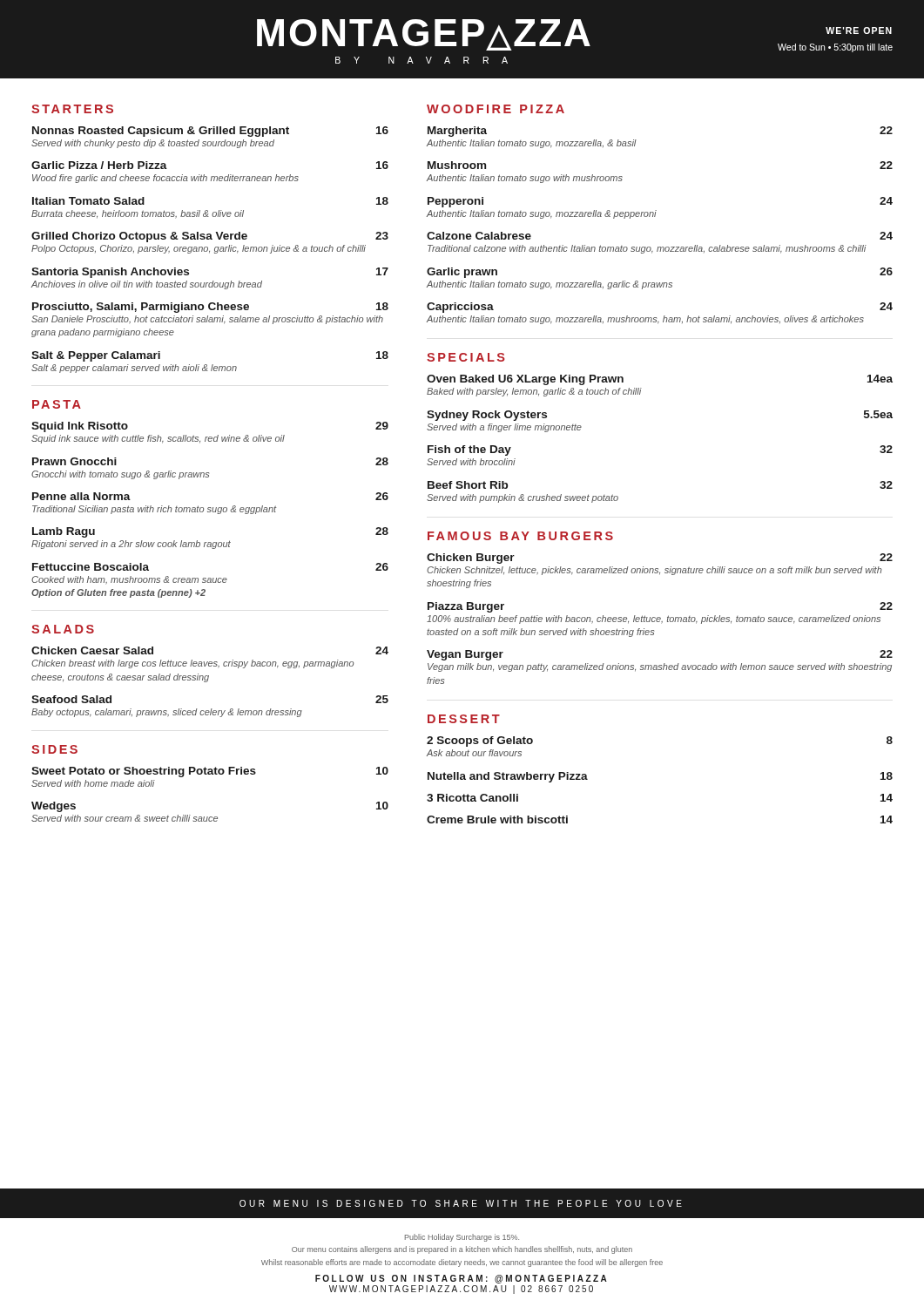The width and height of the screenshot is (924, 1307).
Task: Locate the section header that reads "WOODFIRE PIZZA"
Action: pos(497,109)
